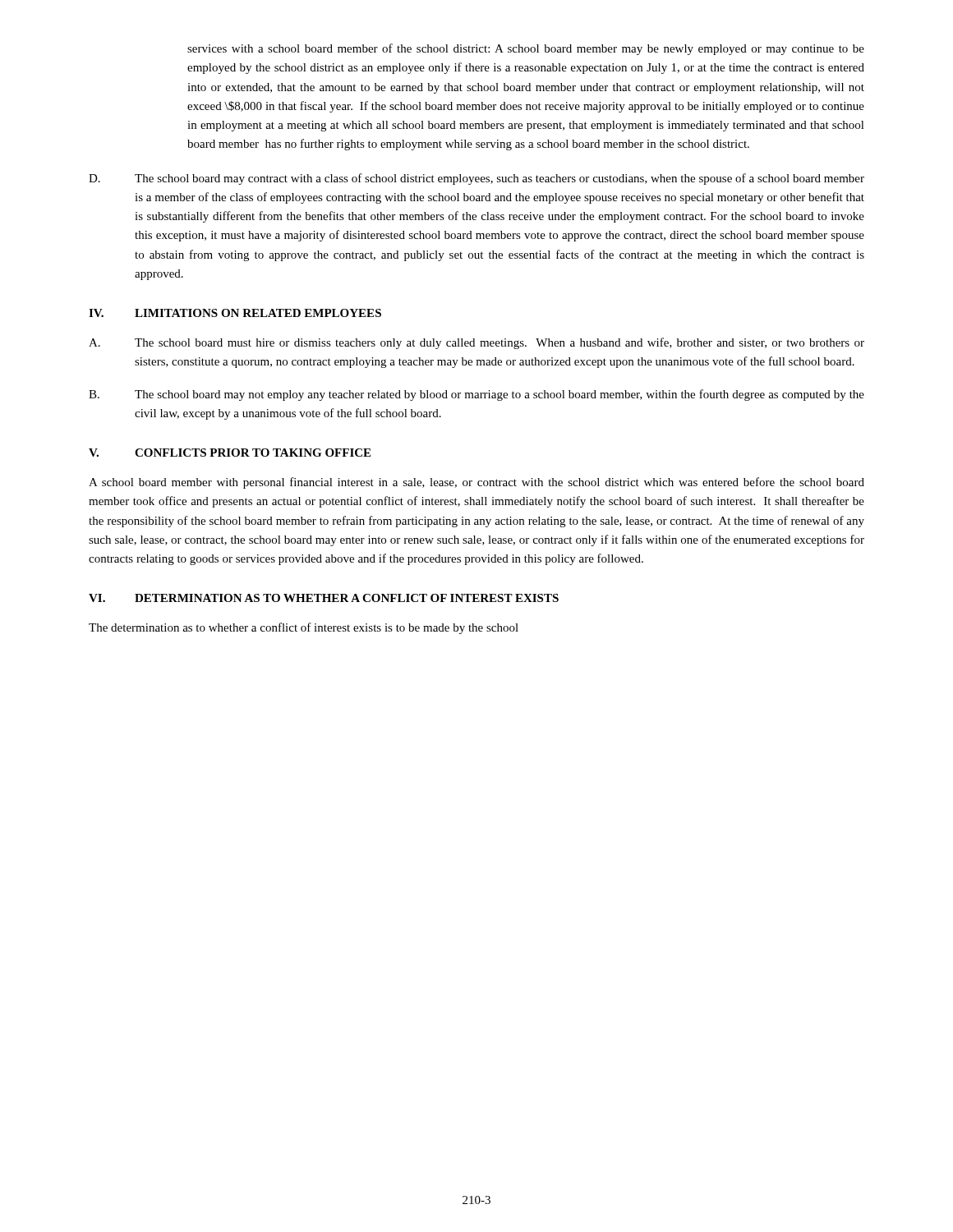Image resolution: width=953 pixels, height=1232 pixels.
Task: Point to the section header beginning "VI. DETERMINATION AS TO WHETHER A"
Action: [476, 599]
